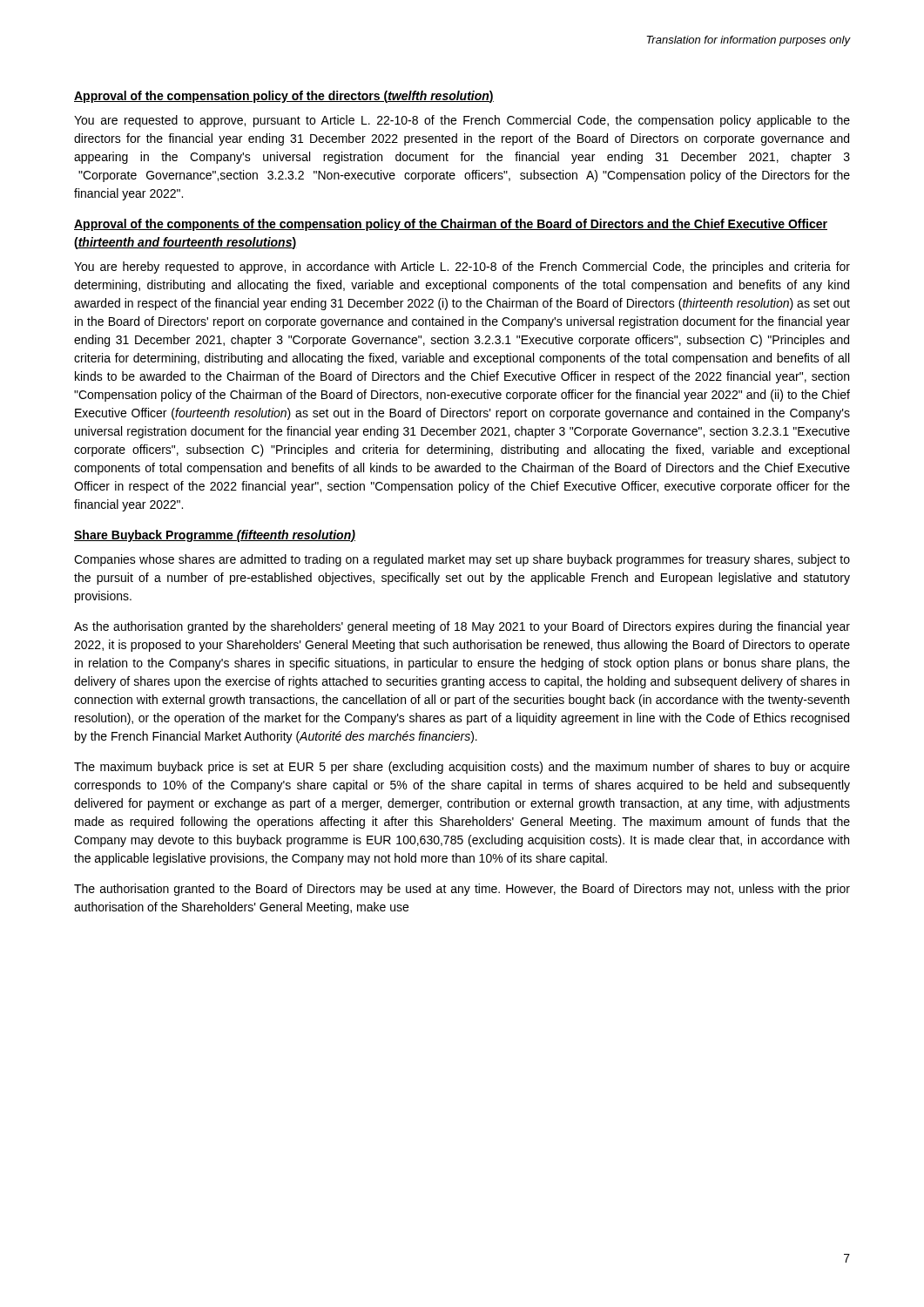924x1307 pixels.
Task: Click on the text block starting "The authorisation granted"
Action: click(x=462, y=898)
